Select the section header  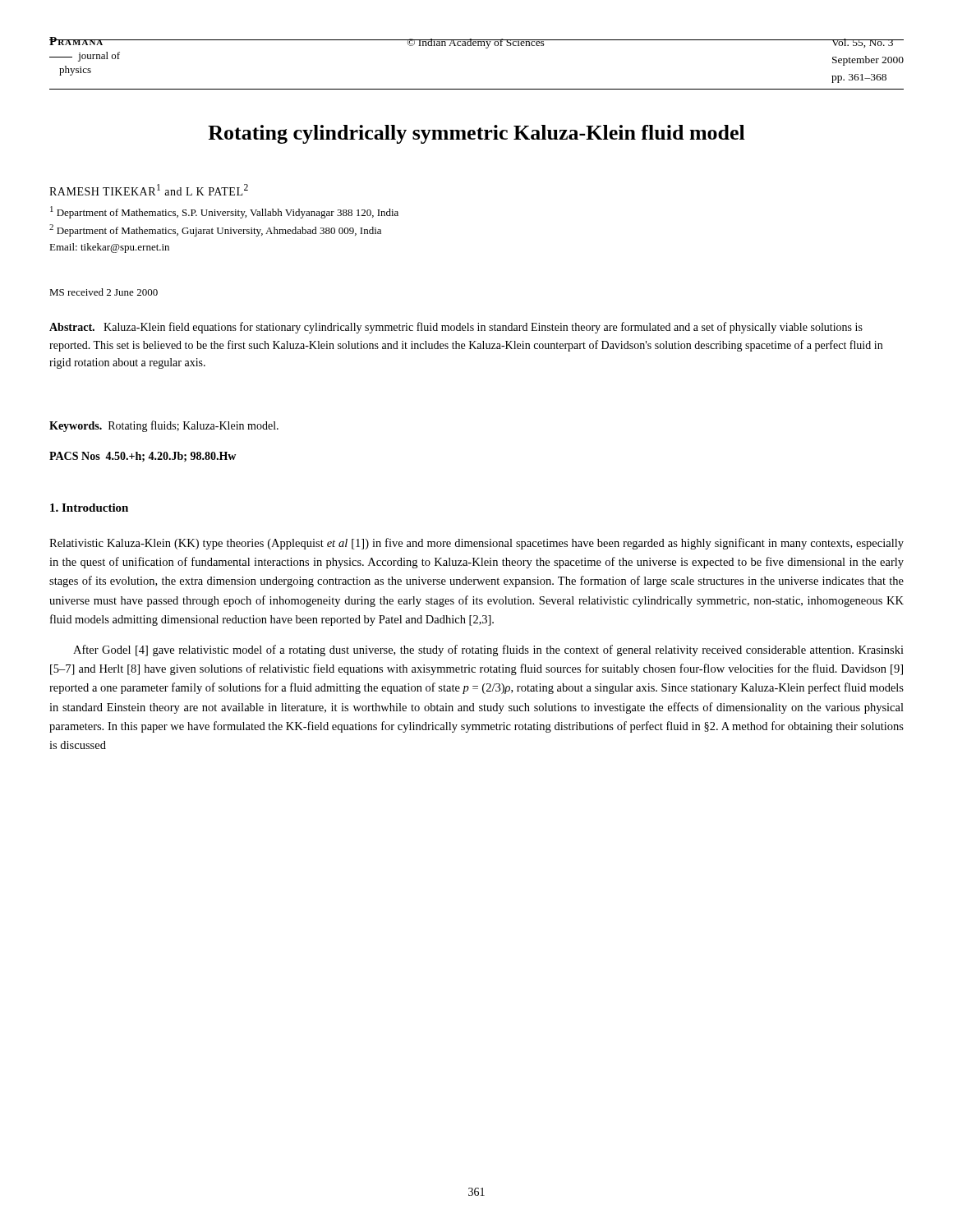(89, 508)
